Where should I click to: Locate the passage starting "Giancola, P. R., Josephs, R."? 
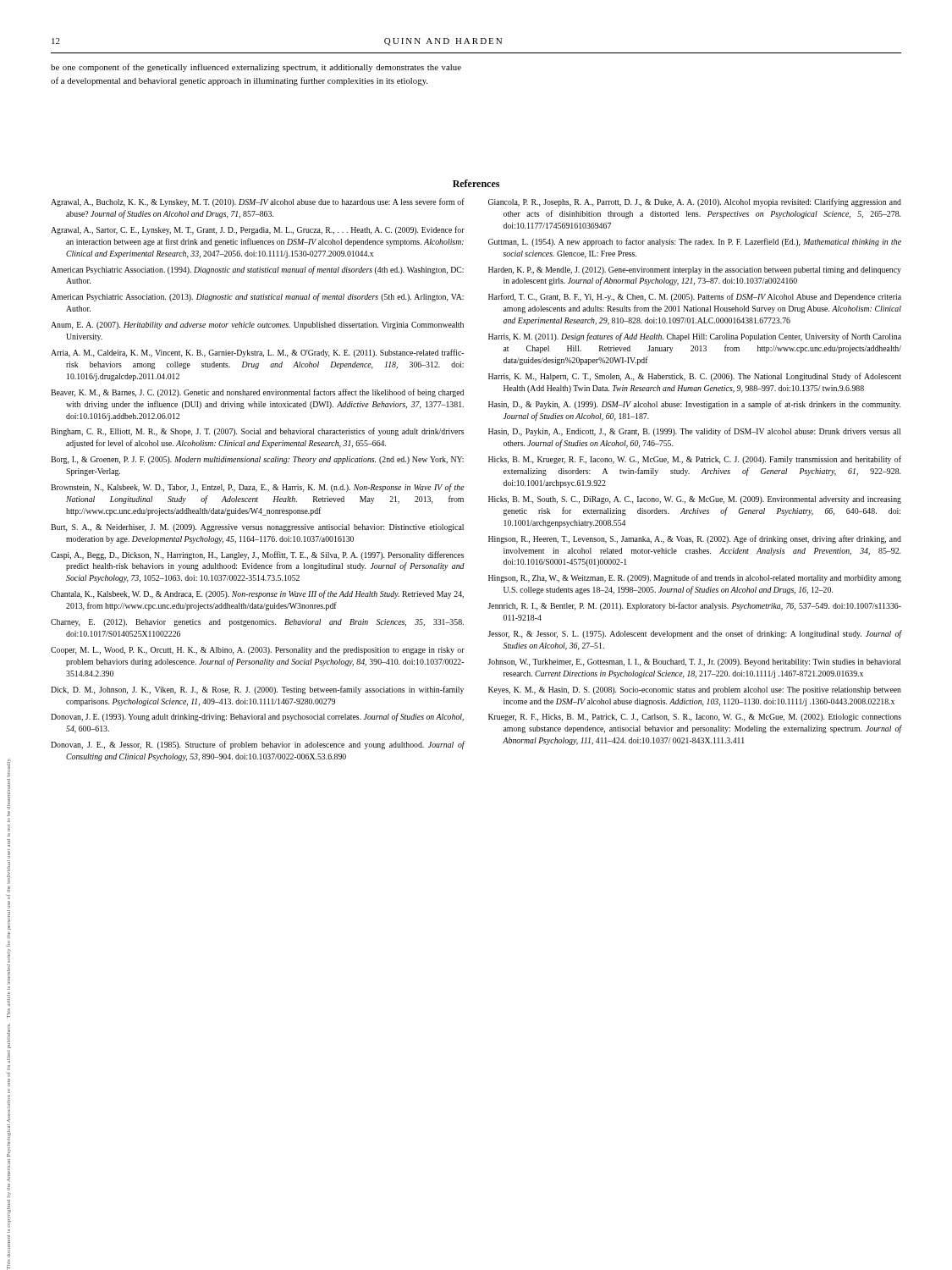click(695, 214)
